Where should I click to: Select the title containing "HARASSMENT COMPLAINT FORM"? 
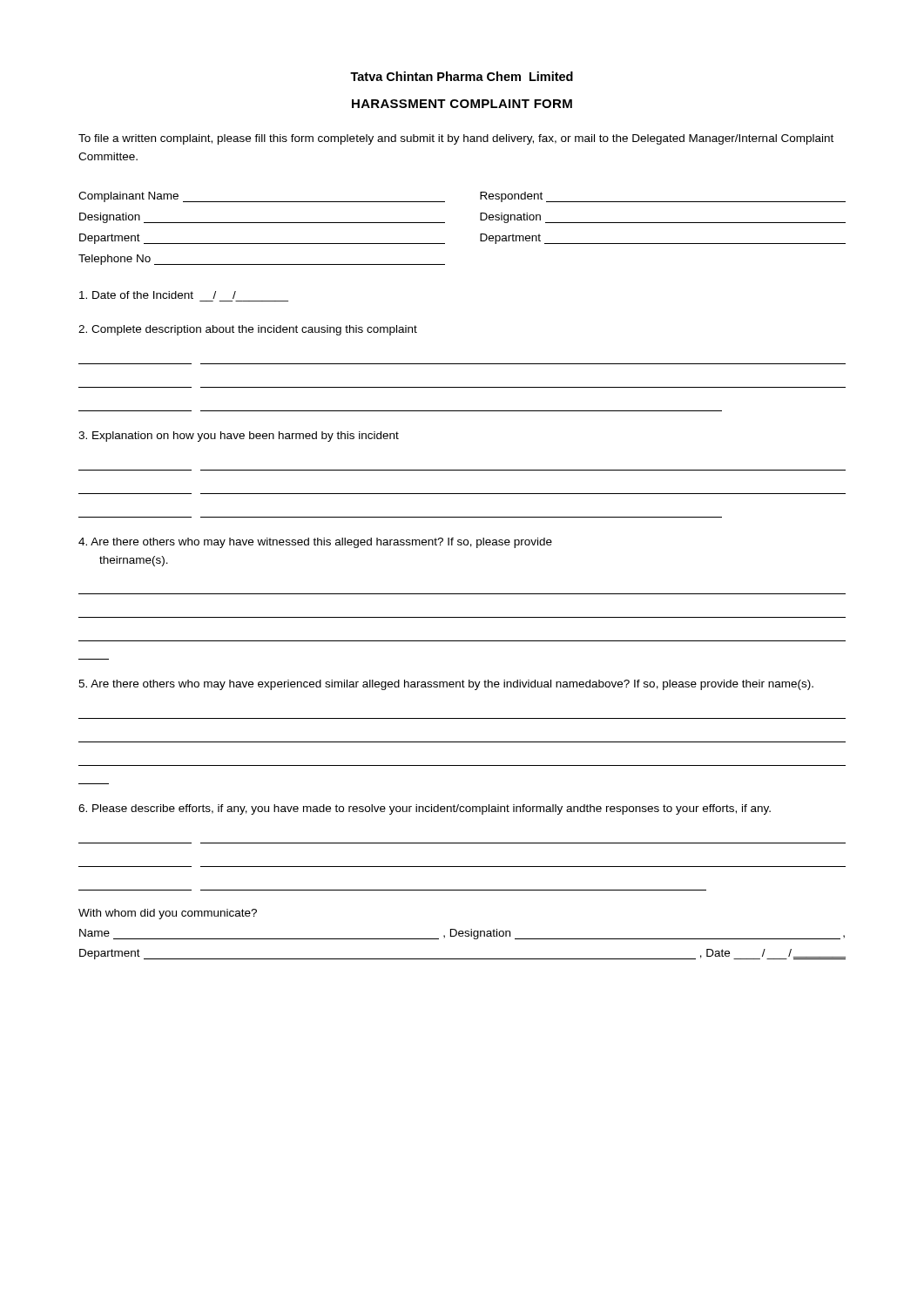coord(462,103)
